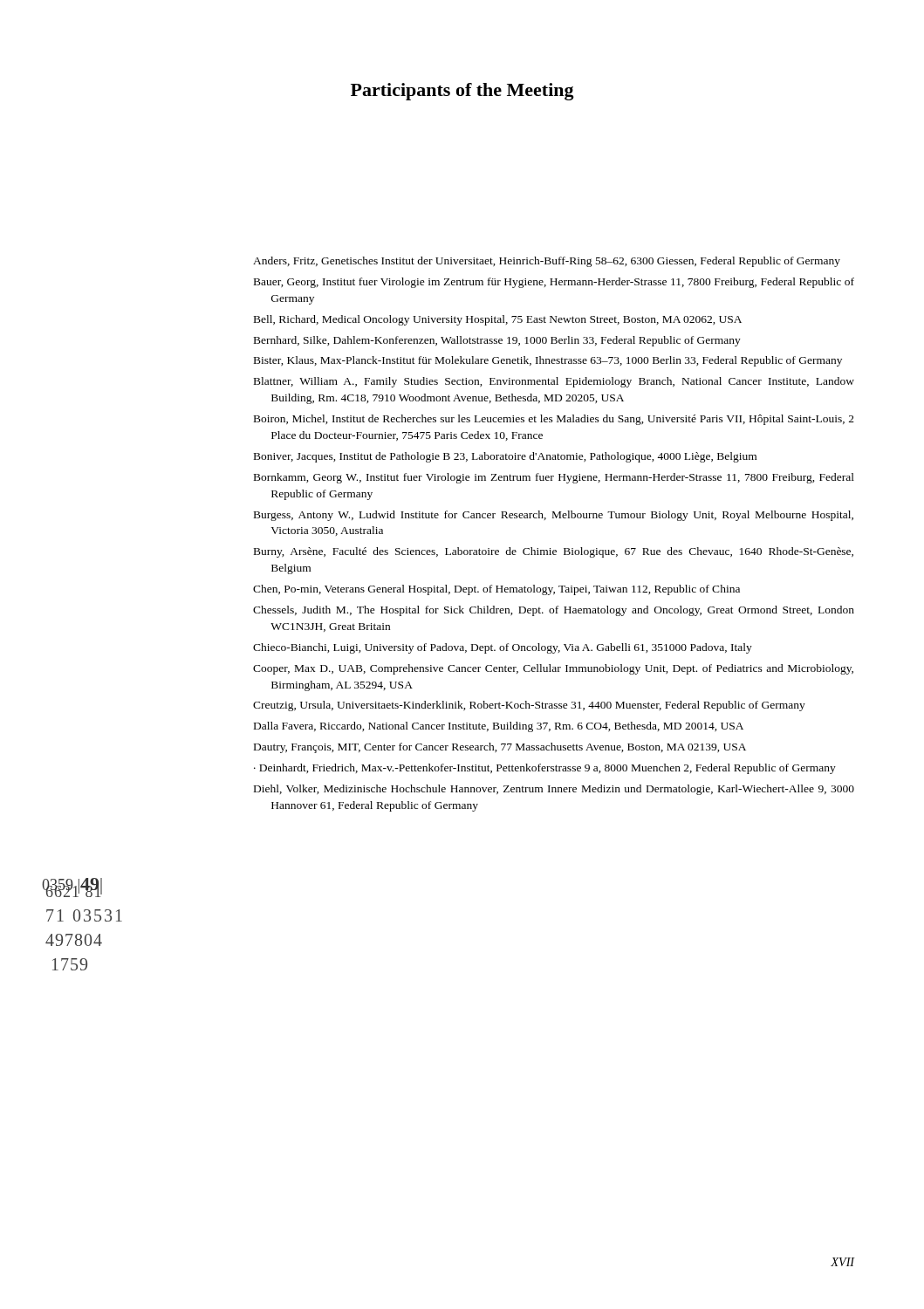Locate the block starting "· Deinhardt, Friedrich, Max-v.-Pettenkofer-Institut, Pettenkoferstrasse 9"
924x1309 pixels.
pos(554,769)
